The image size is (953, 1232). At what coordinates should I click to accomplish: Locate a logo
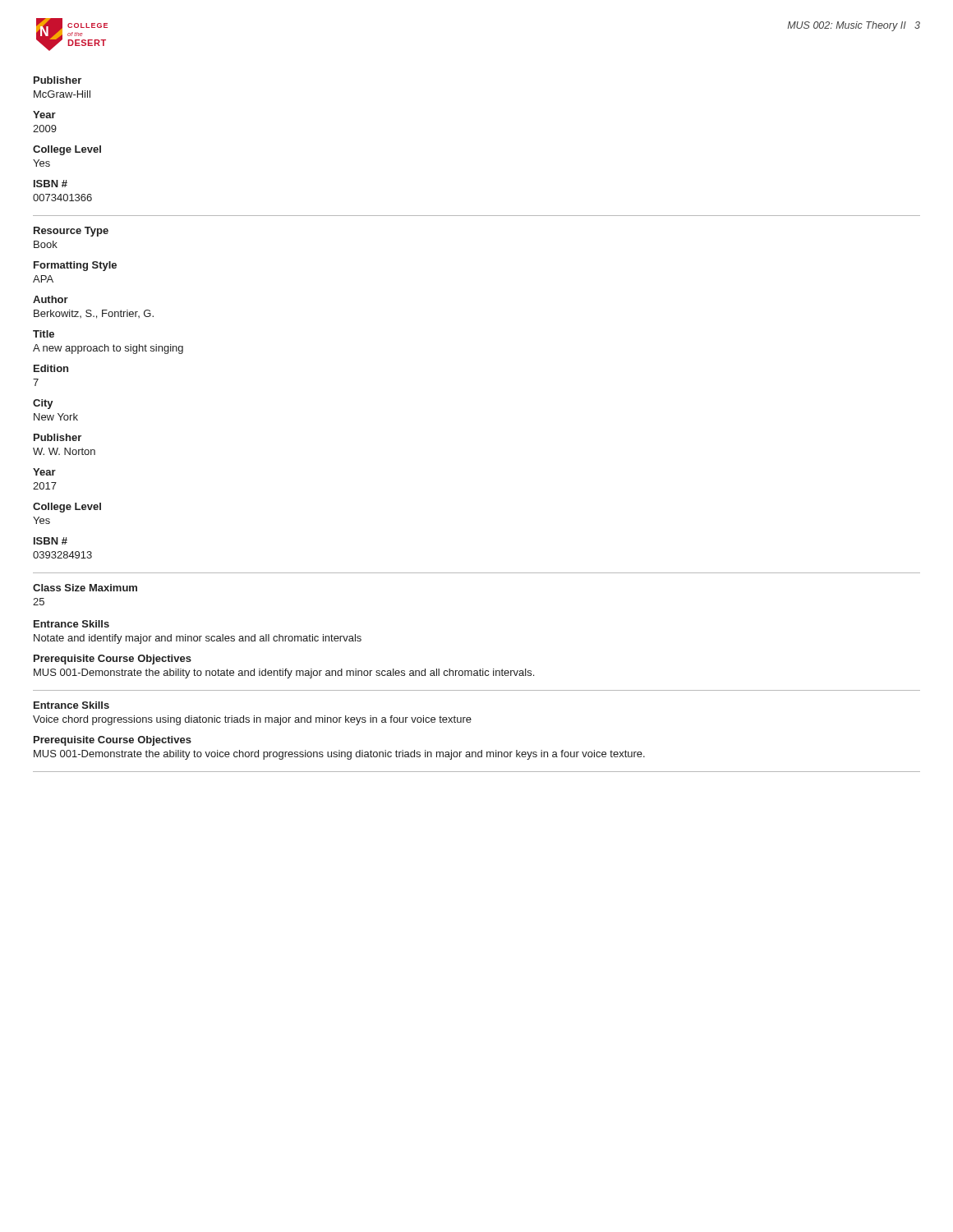click(78, 36)
